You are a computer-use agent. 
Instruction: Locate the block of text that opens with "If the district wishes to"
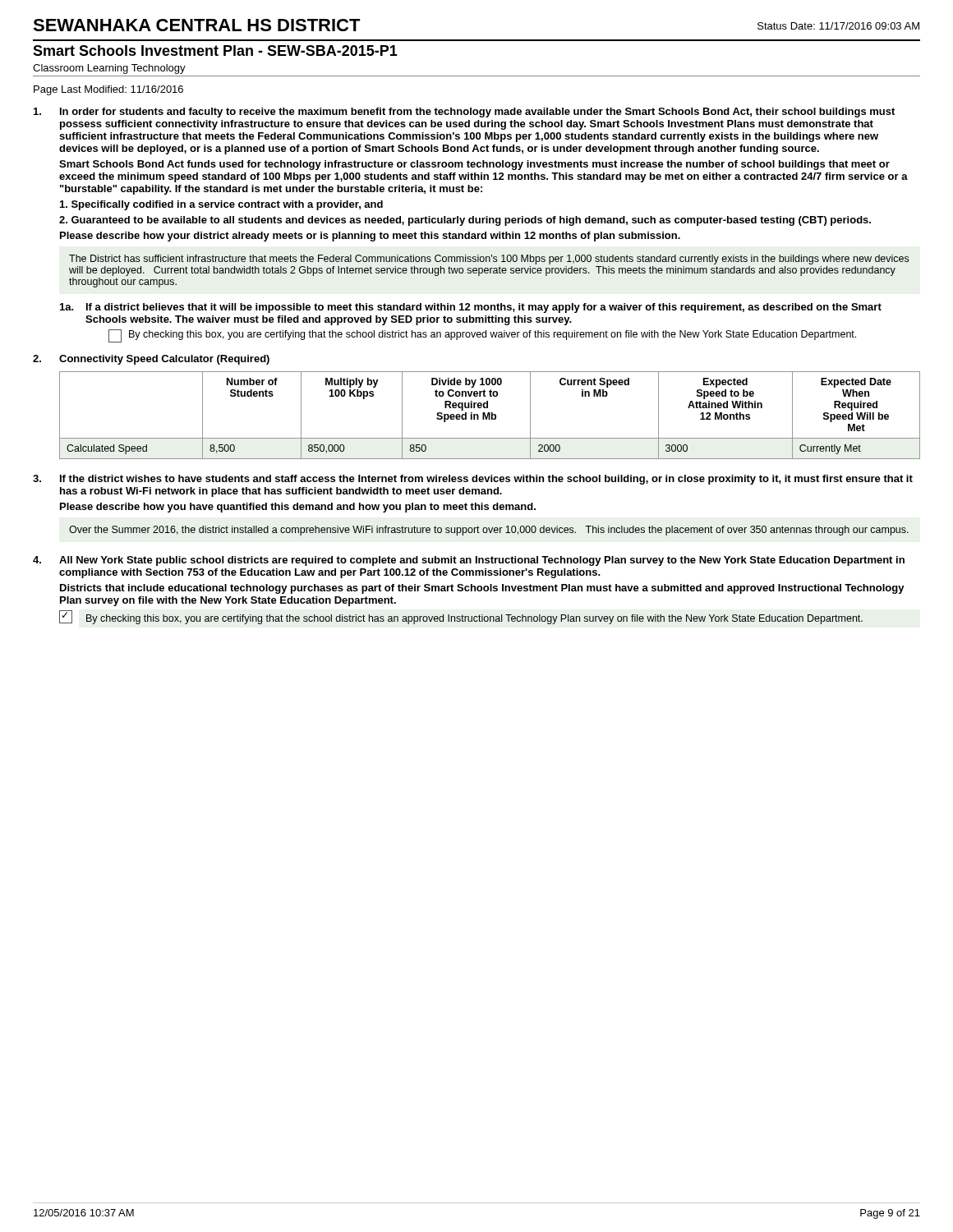(490, 492)
